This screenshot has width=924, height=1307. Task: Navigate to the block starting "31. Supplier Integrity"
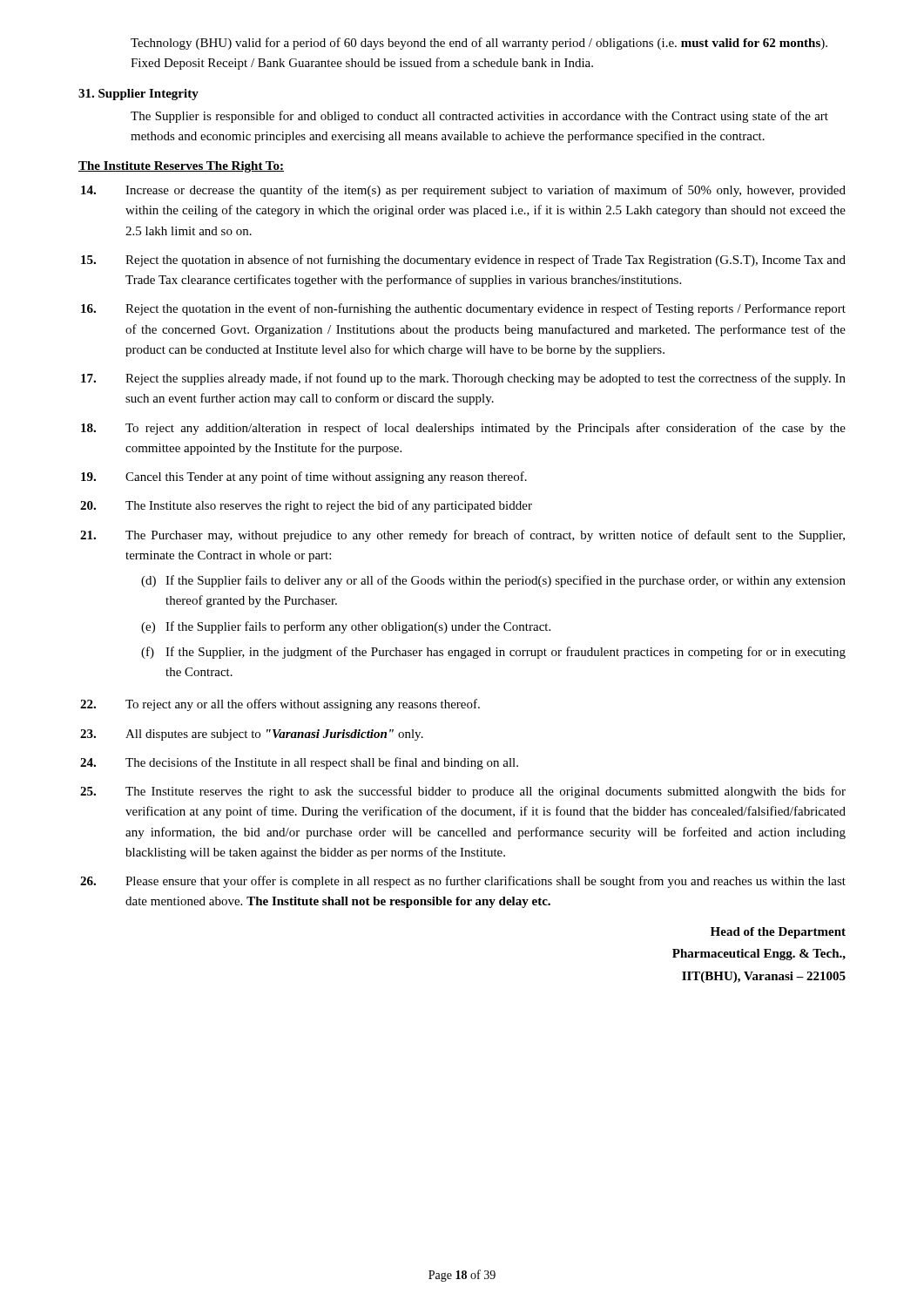(x=138, y=93)
